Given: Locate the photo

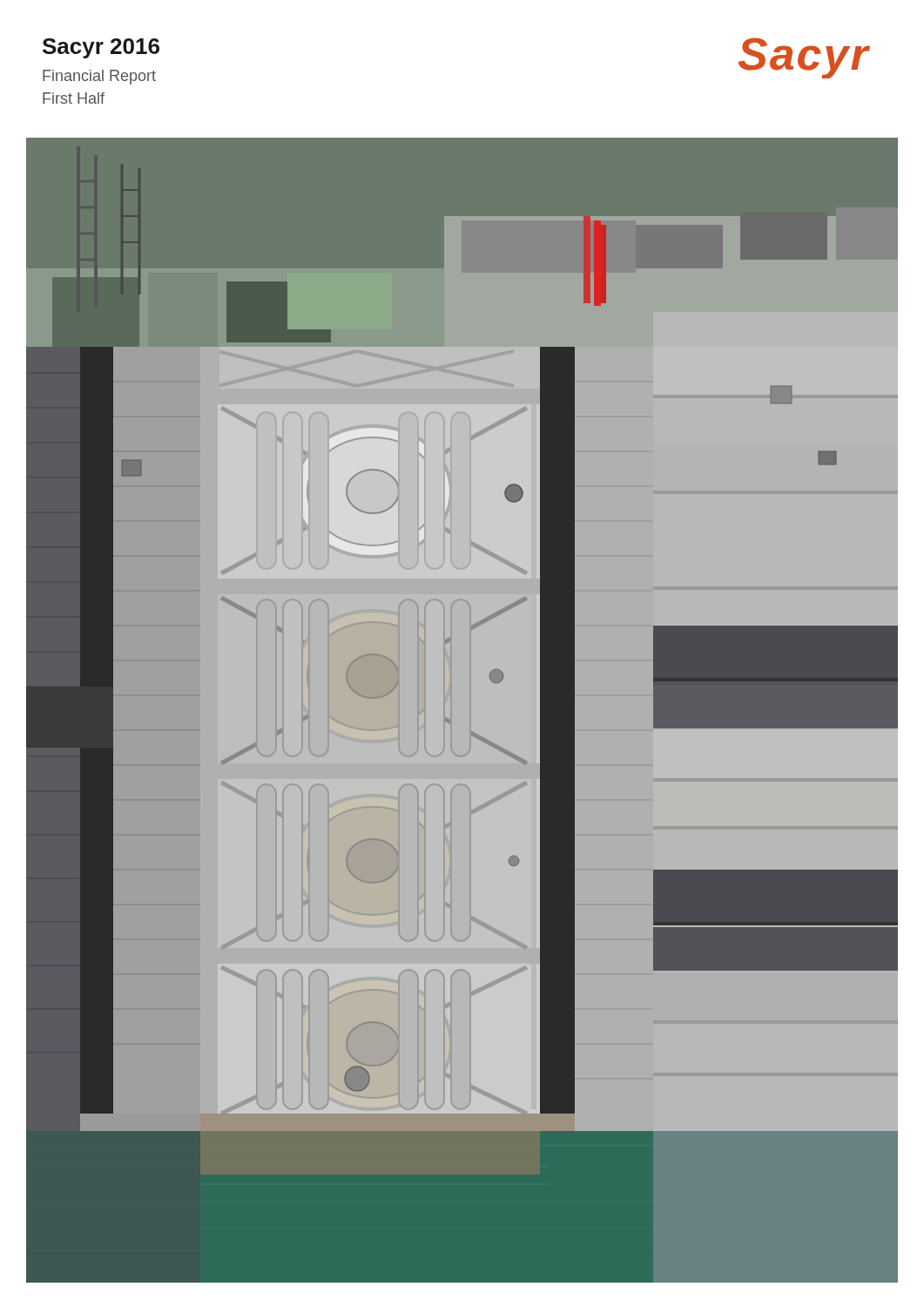Looking at the screenshot, I should (x=462, y=710).
